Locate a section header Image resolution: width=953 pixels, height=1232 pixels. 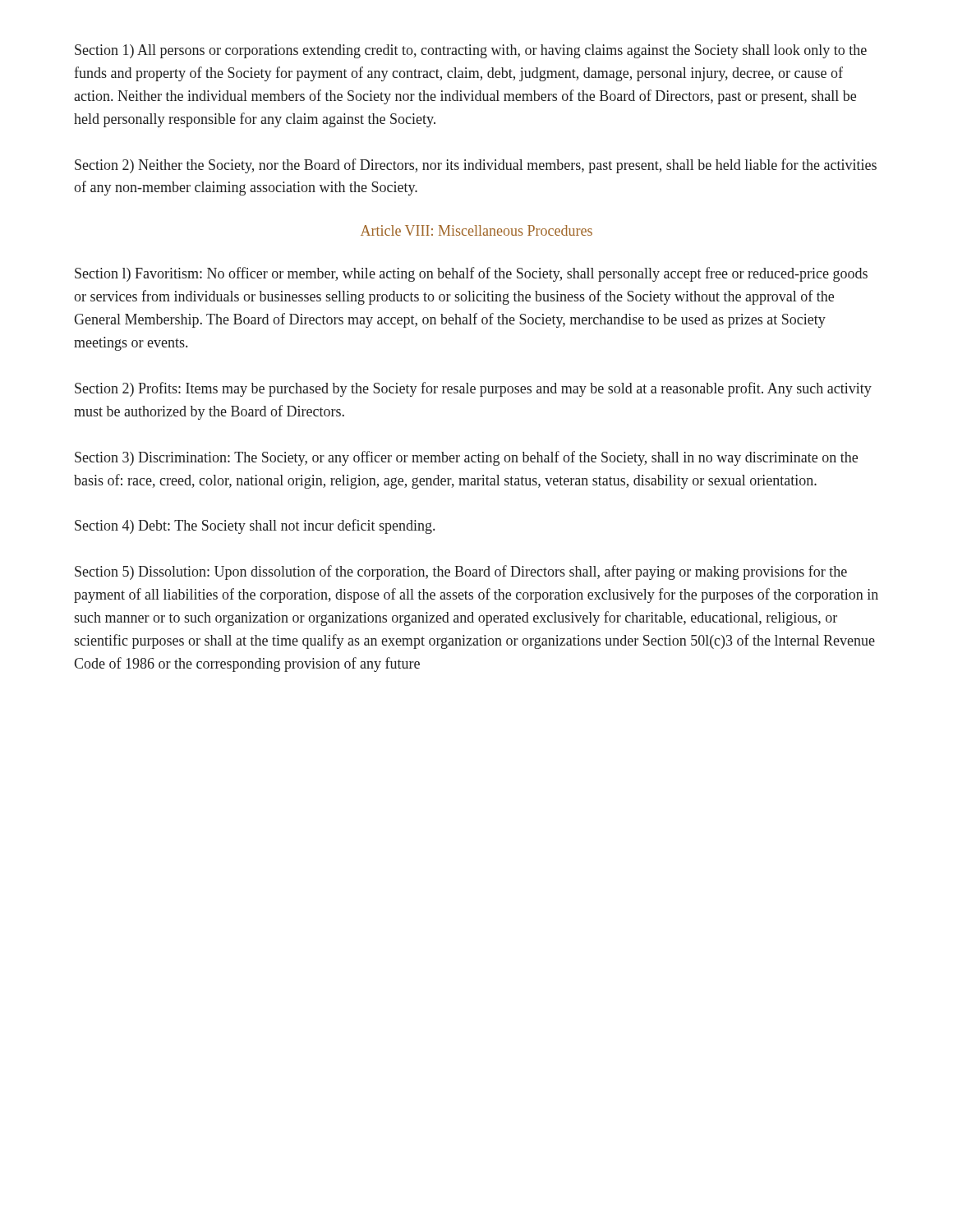coord(476,231)
